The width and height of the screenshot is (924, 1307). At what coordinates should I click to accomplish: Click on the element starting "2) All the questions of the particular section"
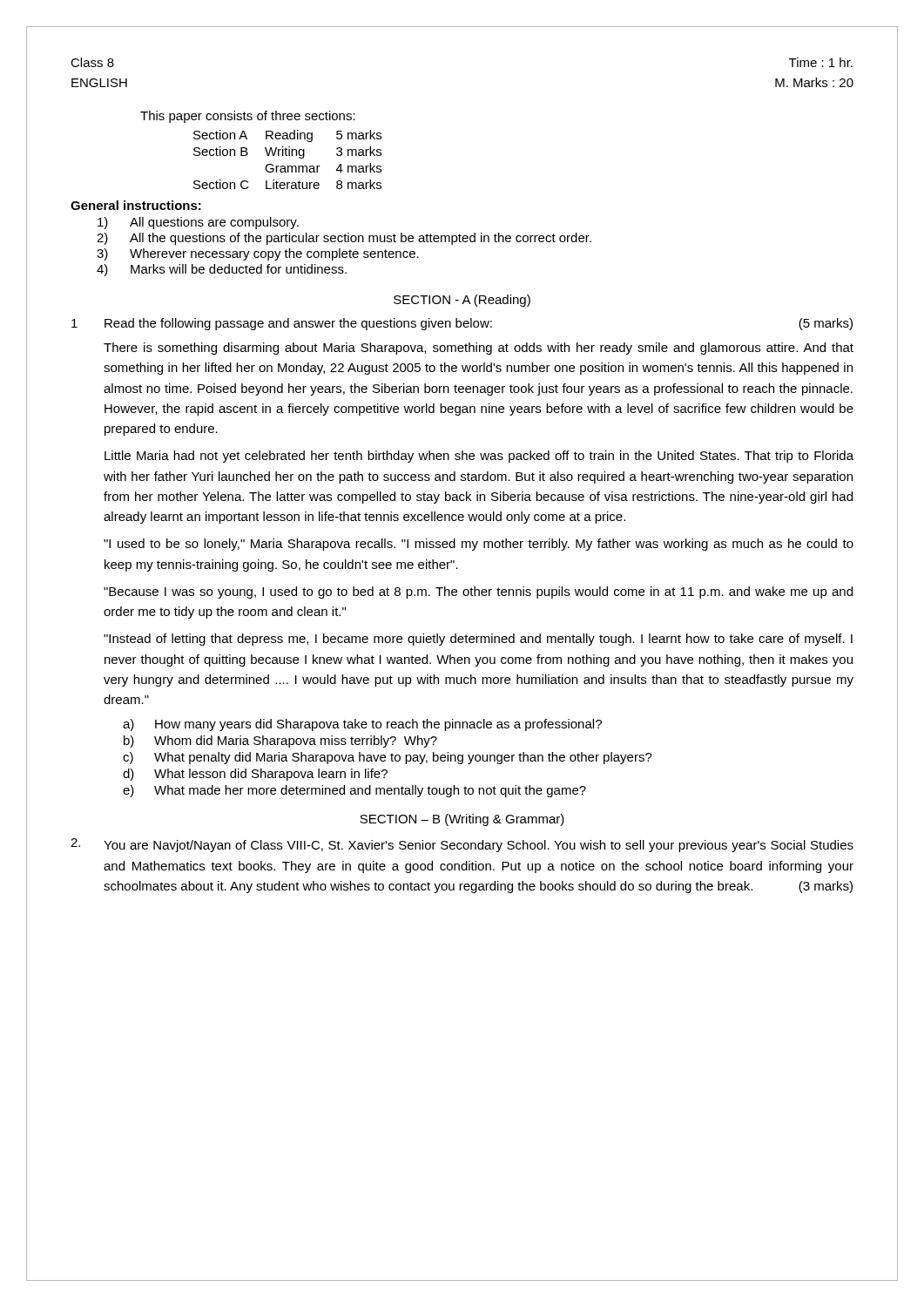click(x=344, y=237)
